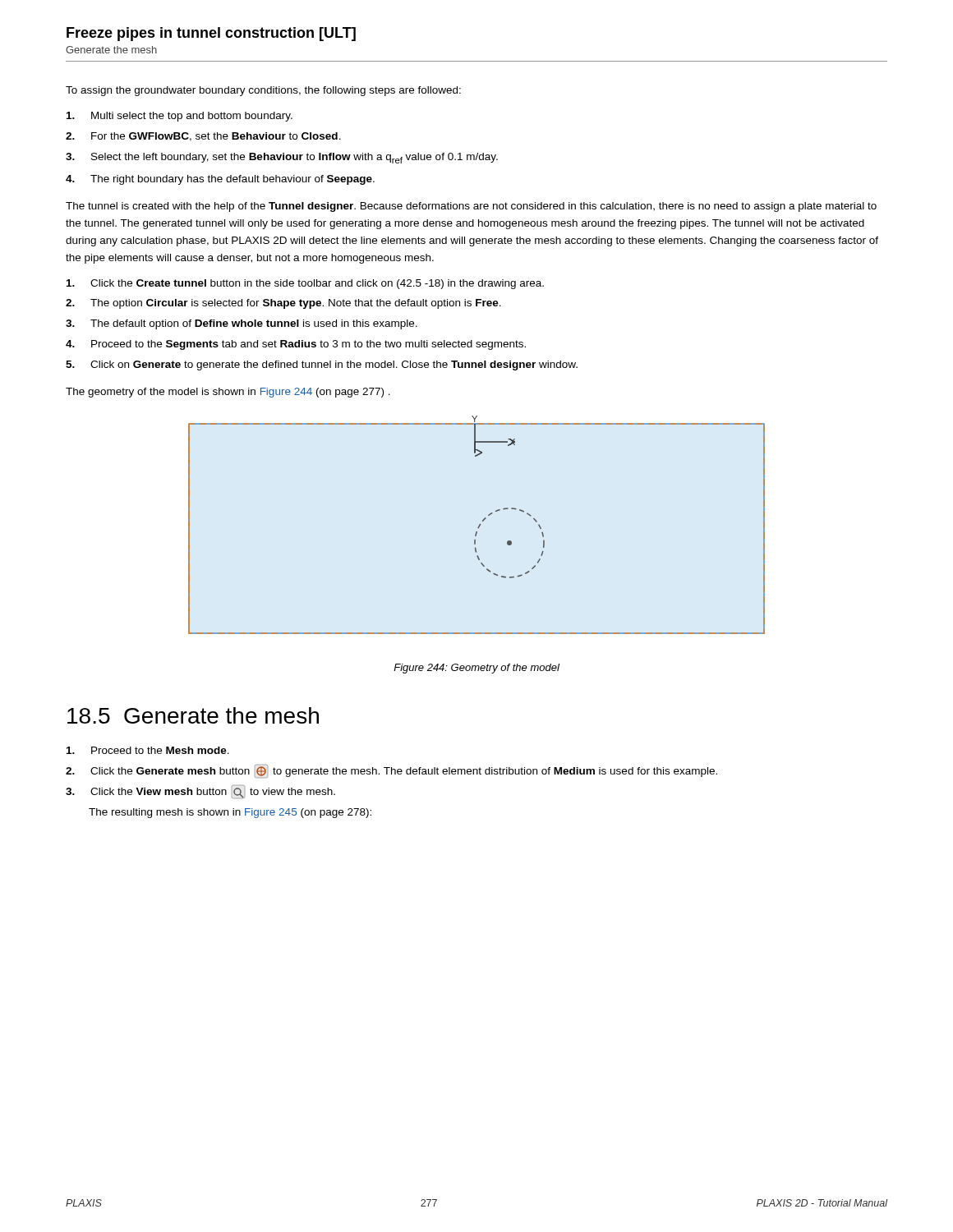Locate the region starting "The tunnel is created with the help of"

pyautogui.click(x=472, y=231)
